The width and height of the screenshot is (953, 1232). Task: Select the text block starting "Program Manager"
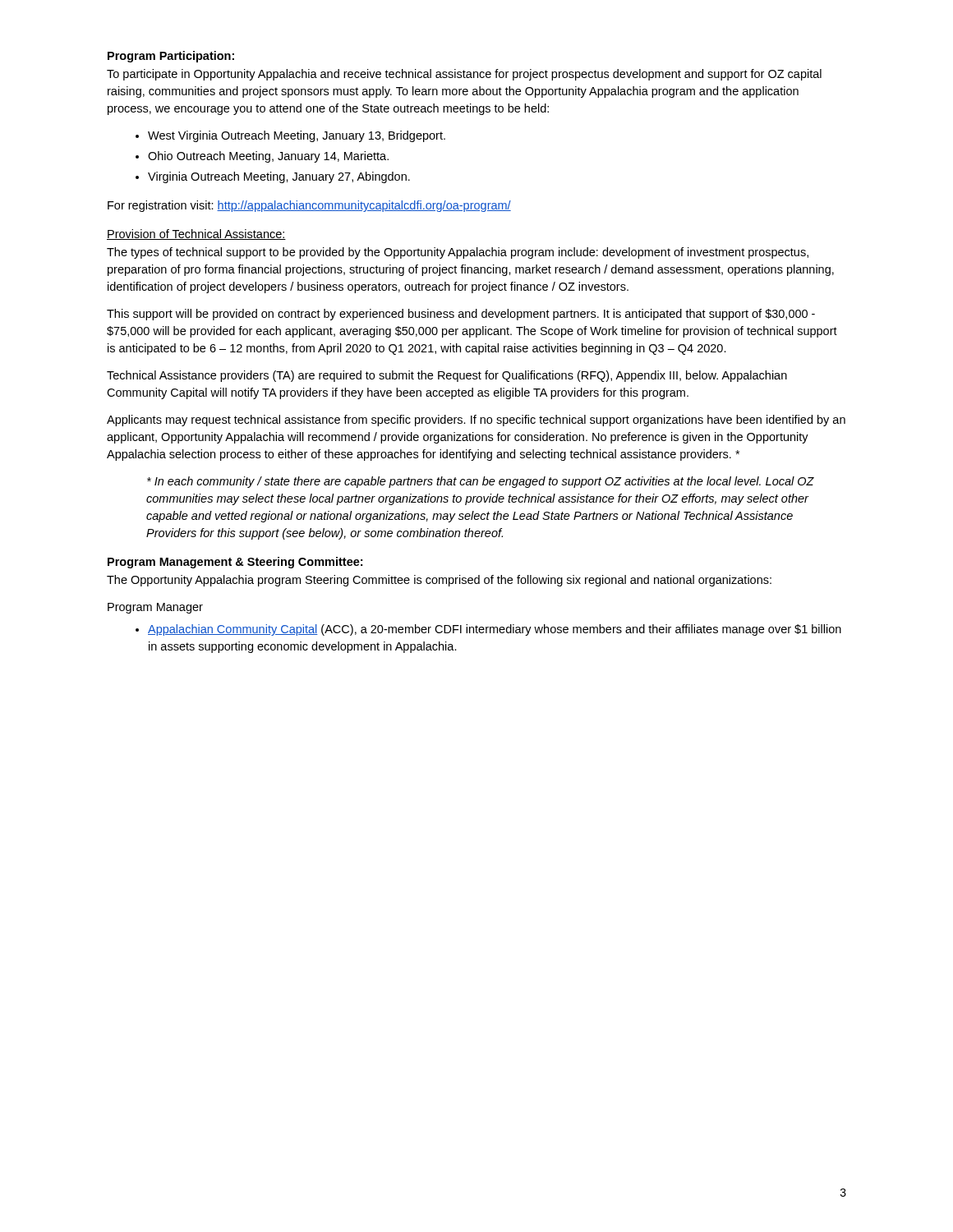pyautogui.click(x=155, y=607)
